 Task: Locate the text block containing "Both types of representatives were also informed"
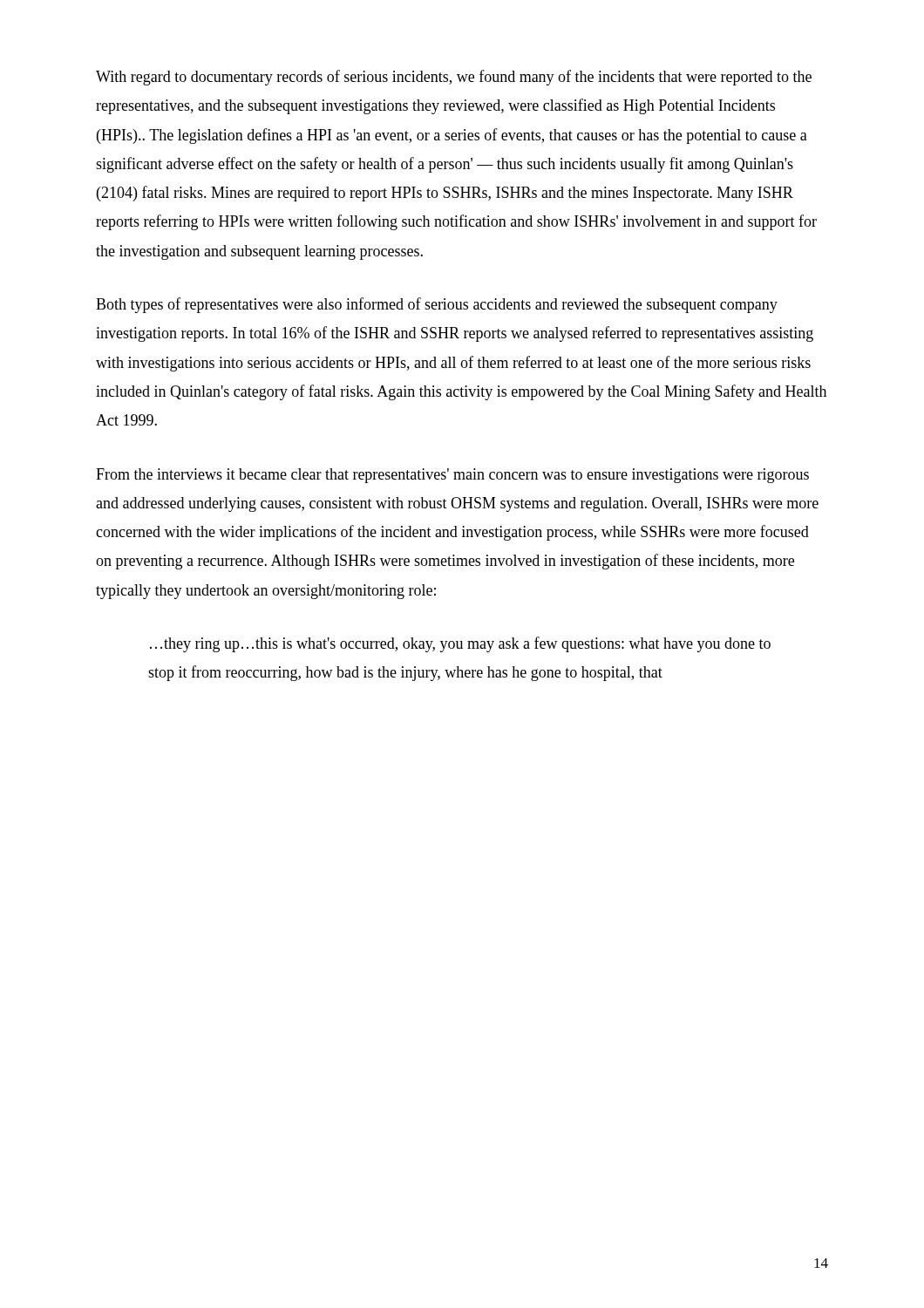[461, 363]
